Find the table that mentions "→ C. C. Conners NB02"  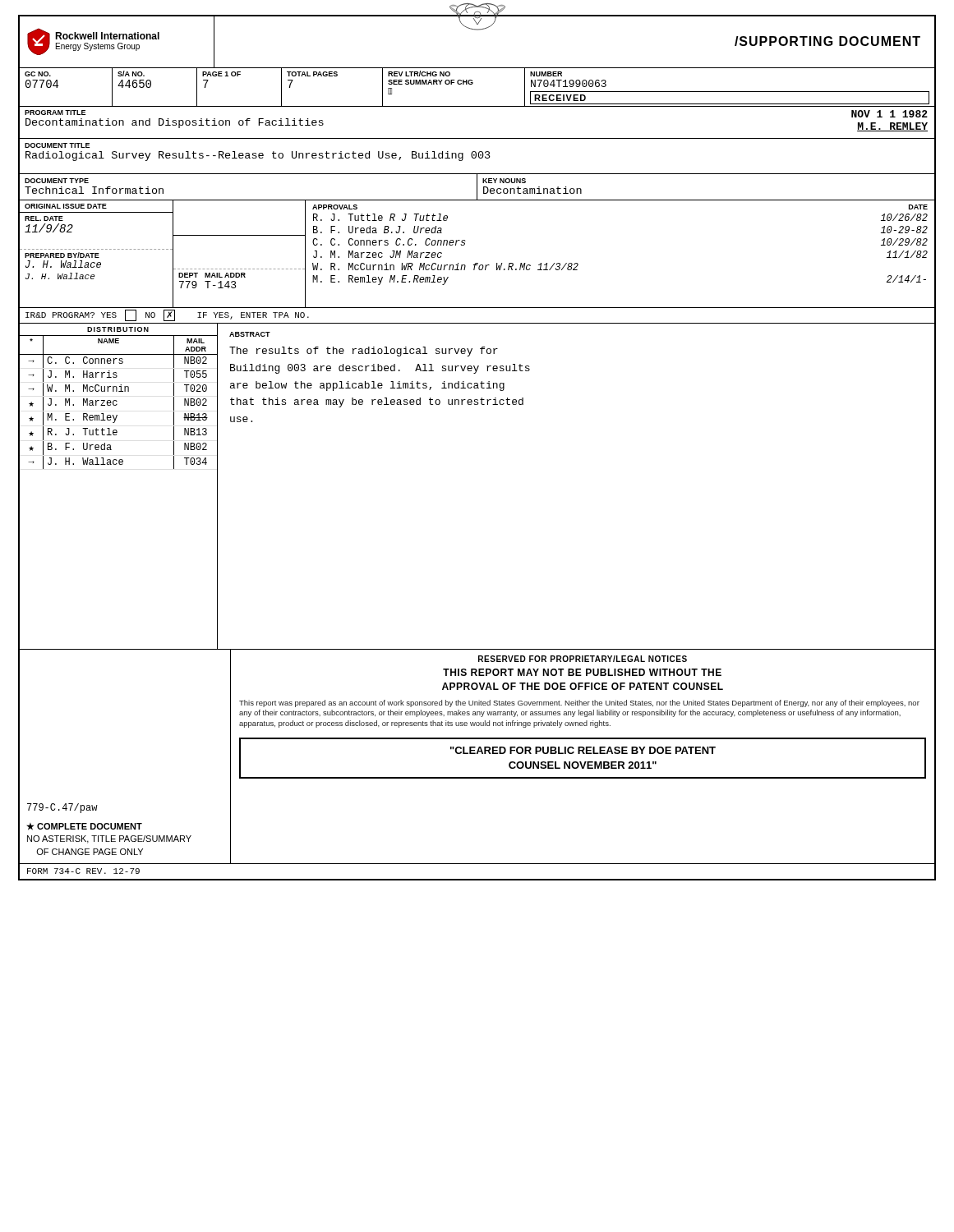[x=118, y=412]
